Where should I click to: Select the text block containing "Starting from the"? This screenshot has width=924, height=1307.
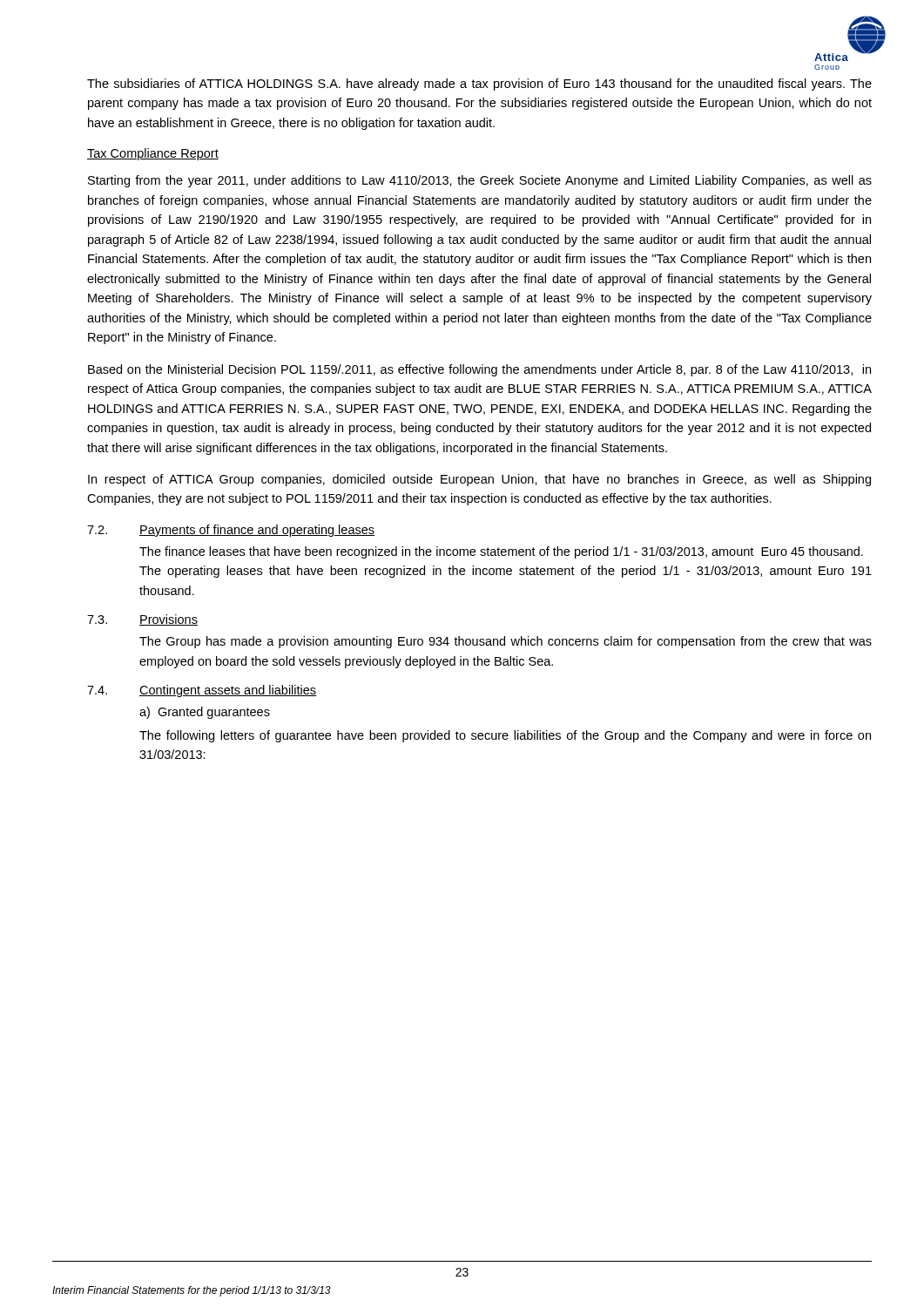[x=479, y=259]
